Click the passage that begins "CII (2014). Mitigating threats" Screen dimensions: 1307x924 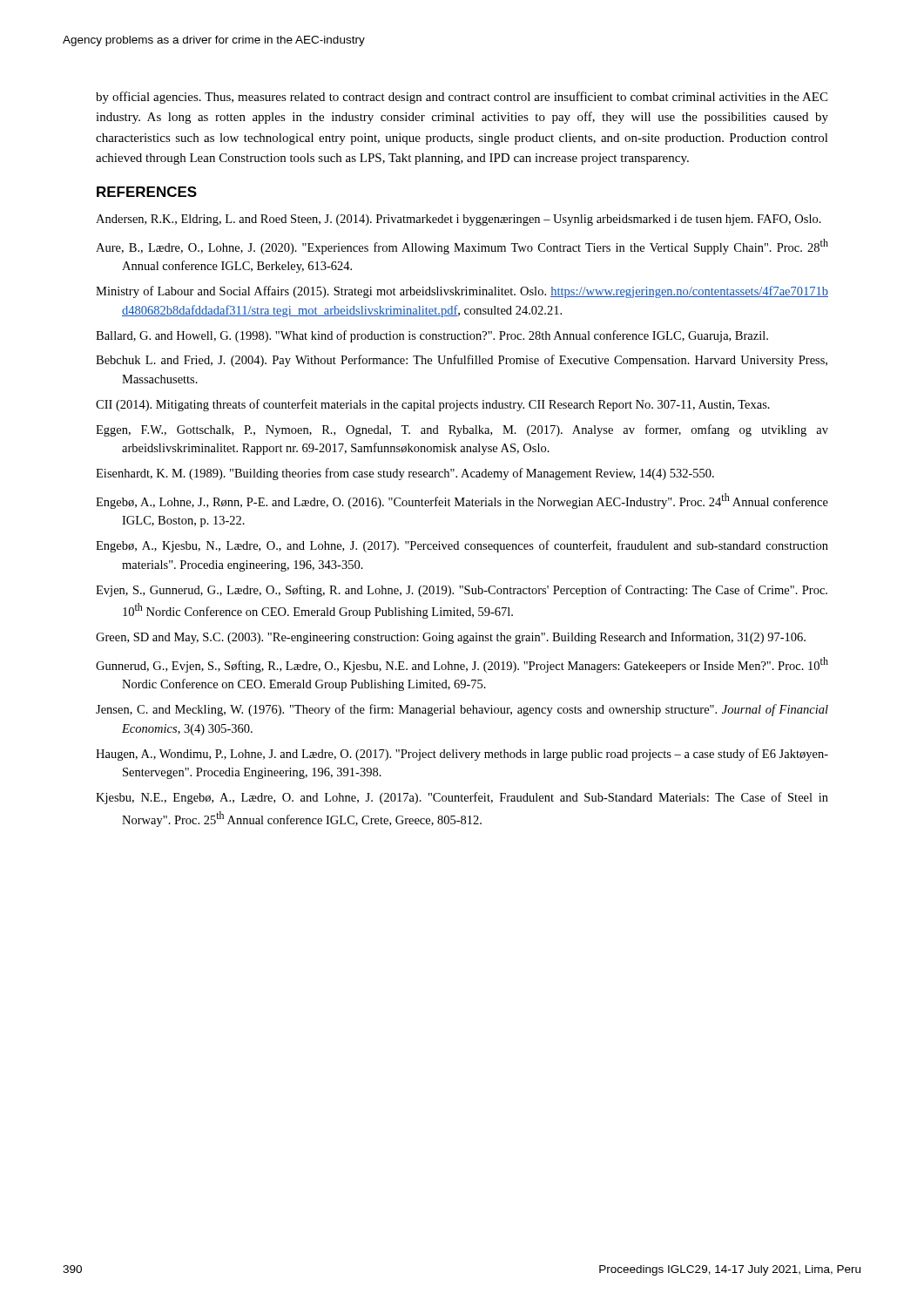click(433, 404)
